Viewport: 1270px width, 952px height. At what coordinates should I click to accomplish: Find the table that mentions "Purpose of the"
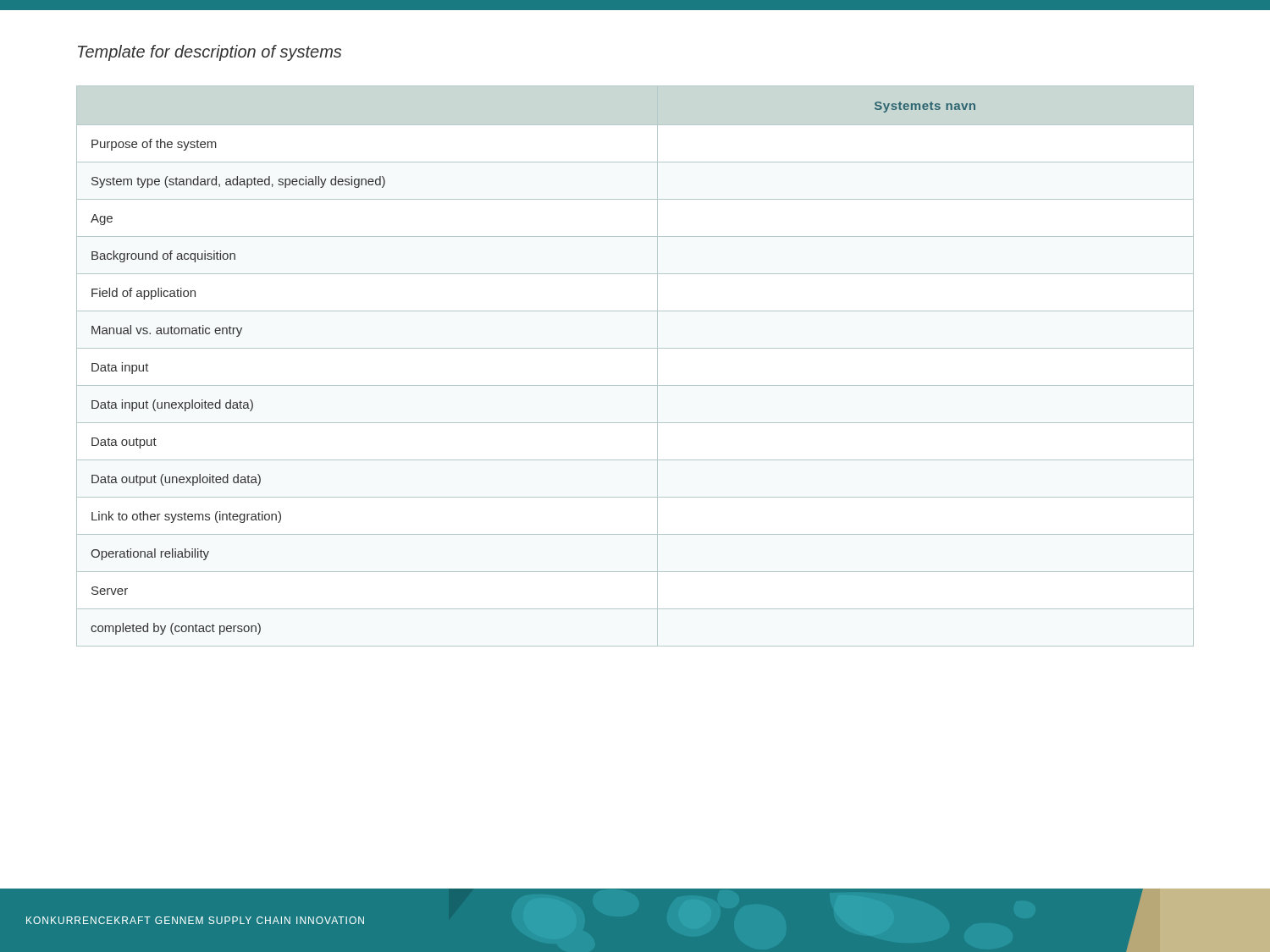[x=635, y=366]
